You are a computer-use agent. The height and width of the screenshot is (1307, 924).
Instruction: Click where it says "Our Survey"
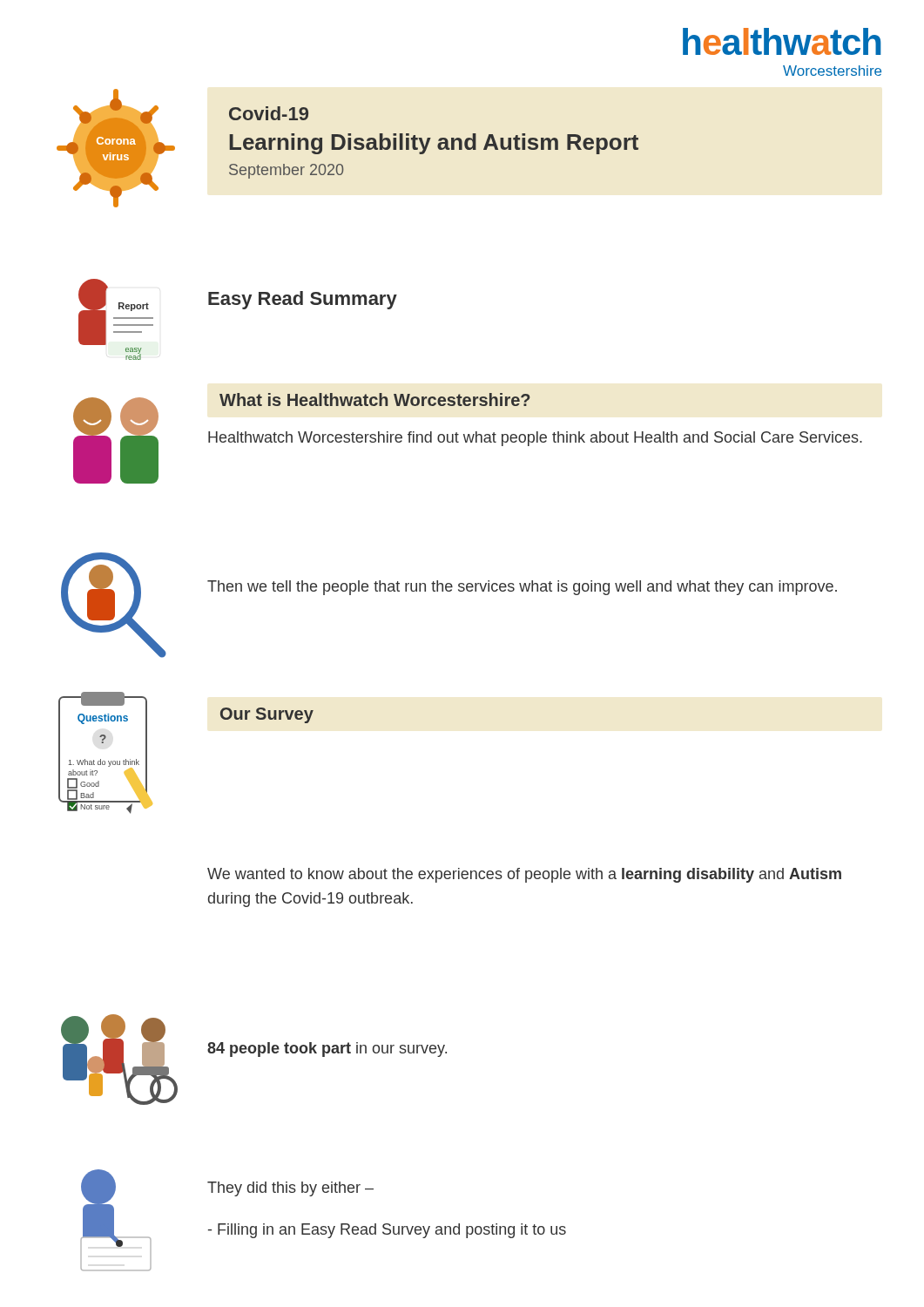tap(266, 714)
